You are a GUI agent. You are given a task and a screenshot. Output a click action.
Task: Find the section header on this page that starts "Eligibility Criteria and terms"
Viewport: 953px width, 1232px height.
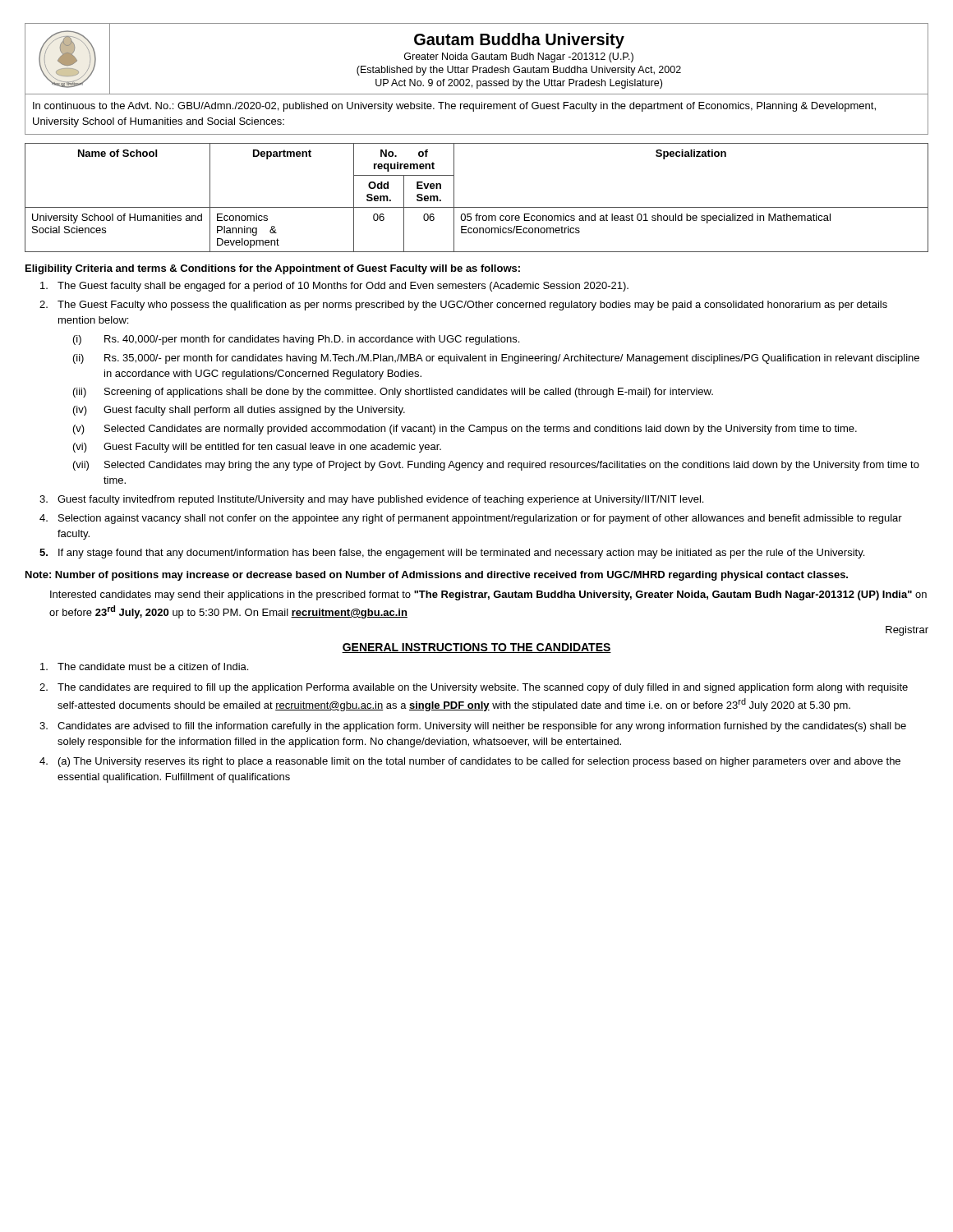coord(476,268)
